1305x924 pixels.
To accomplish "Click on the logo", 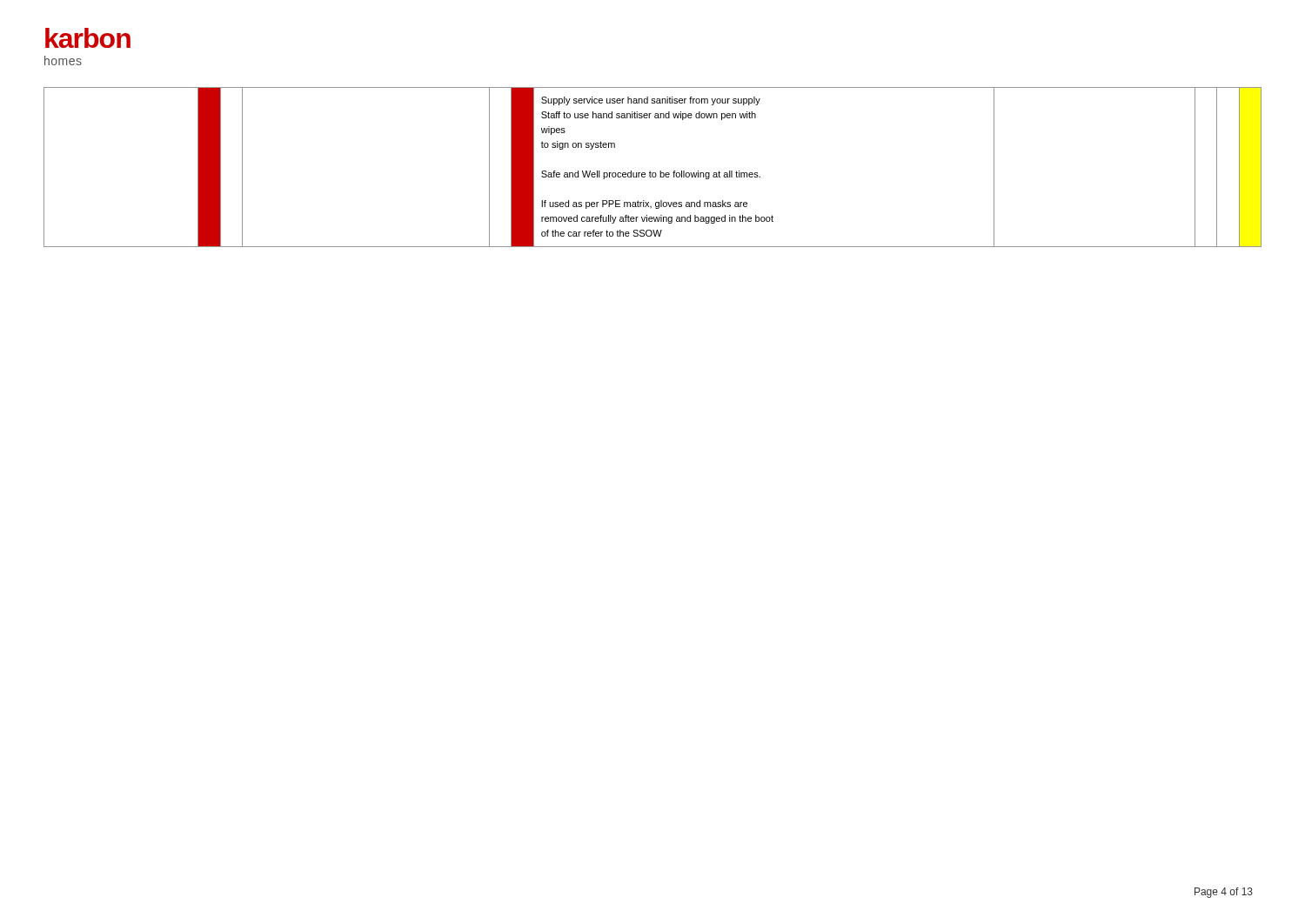I will pyautogui.click(x=87, y=46).
